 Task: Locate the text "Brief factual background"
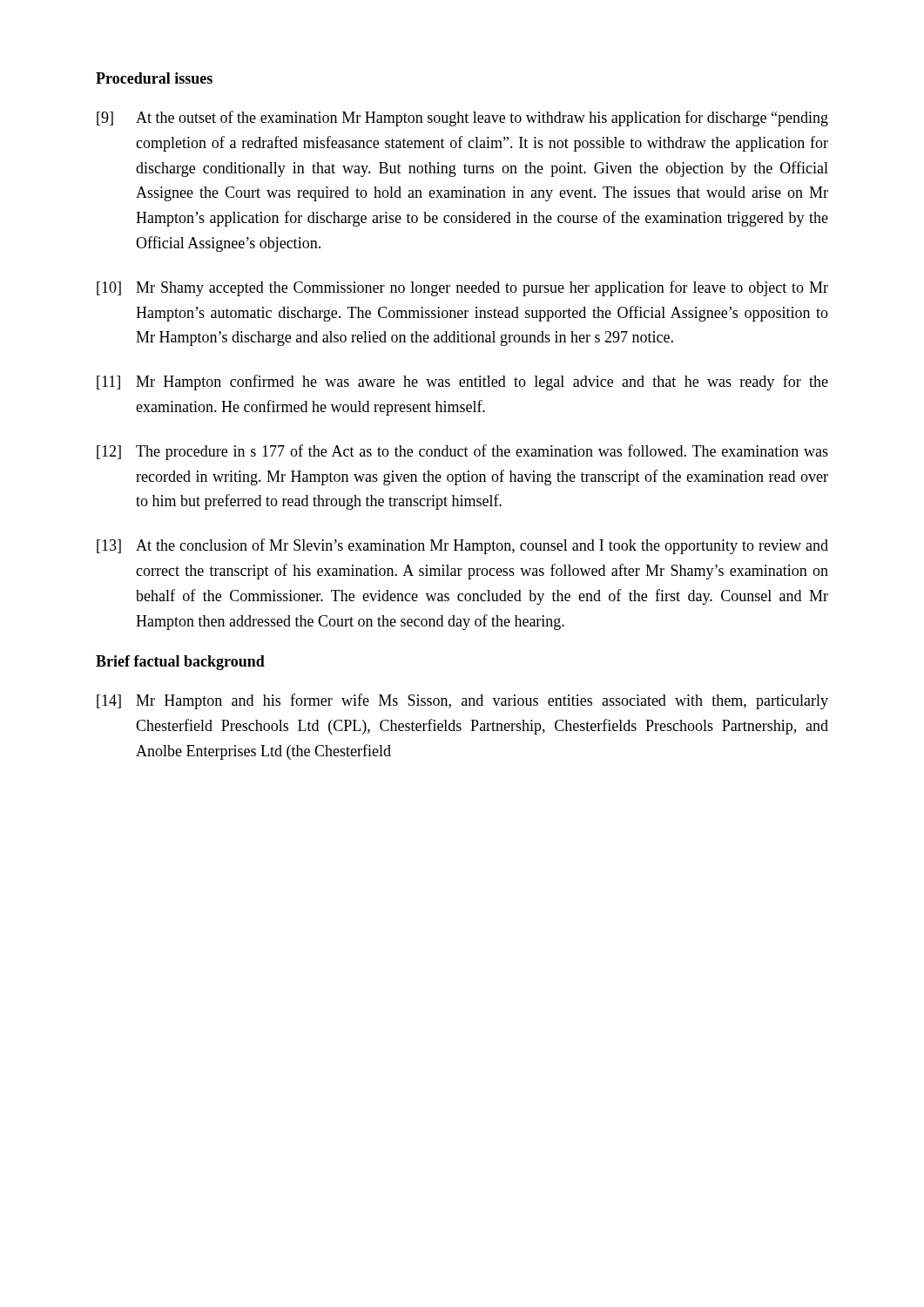point(180,662)
